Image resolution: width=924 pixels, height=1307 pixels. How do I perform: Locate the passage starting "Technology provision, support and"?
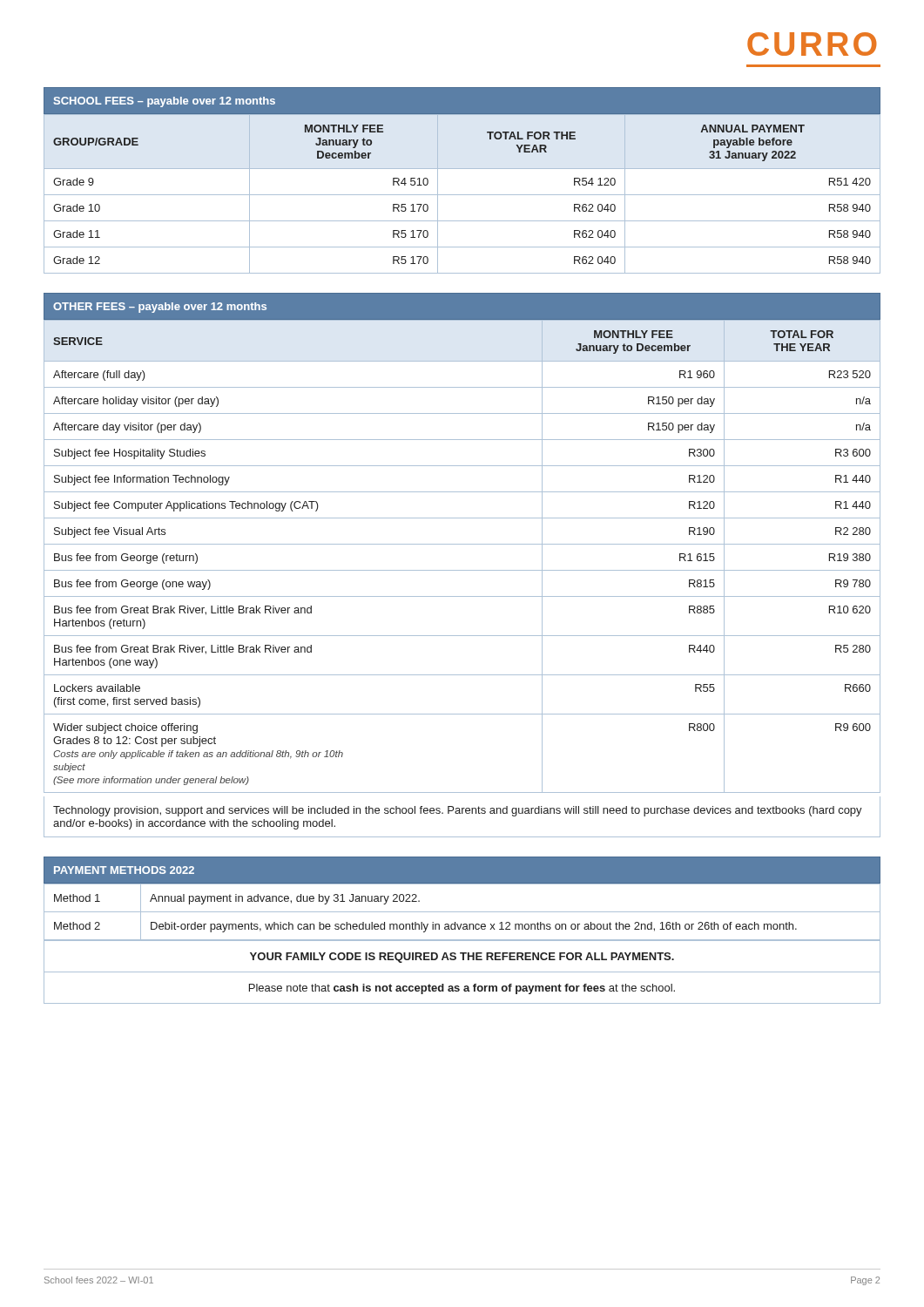pos(457,816)
